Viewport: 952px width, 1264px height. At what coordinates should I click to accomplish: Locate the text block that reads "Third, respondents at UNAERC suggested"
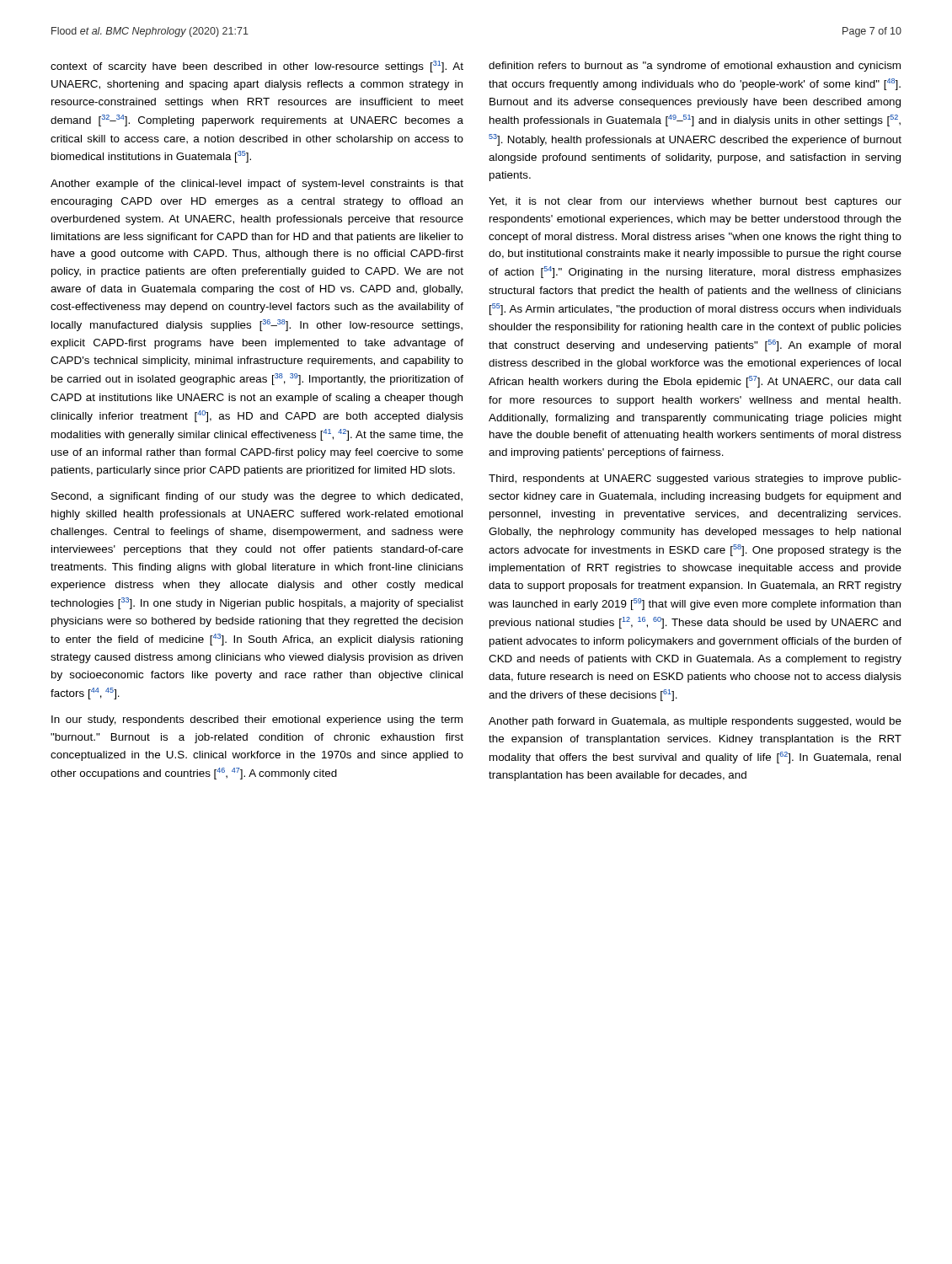(695, 587)
